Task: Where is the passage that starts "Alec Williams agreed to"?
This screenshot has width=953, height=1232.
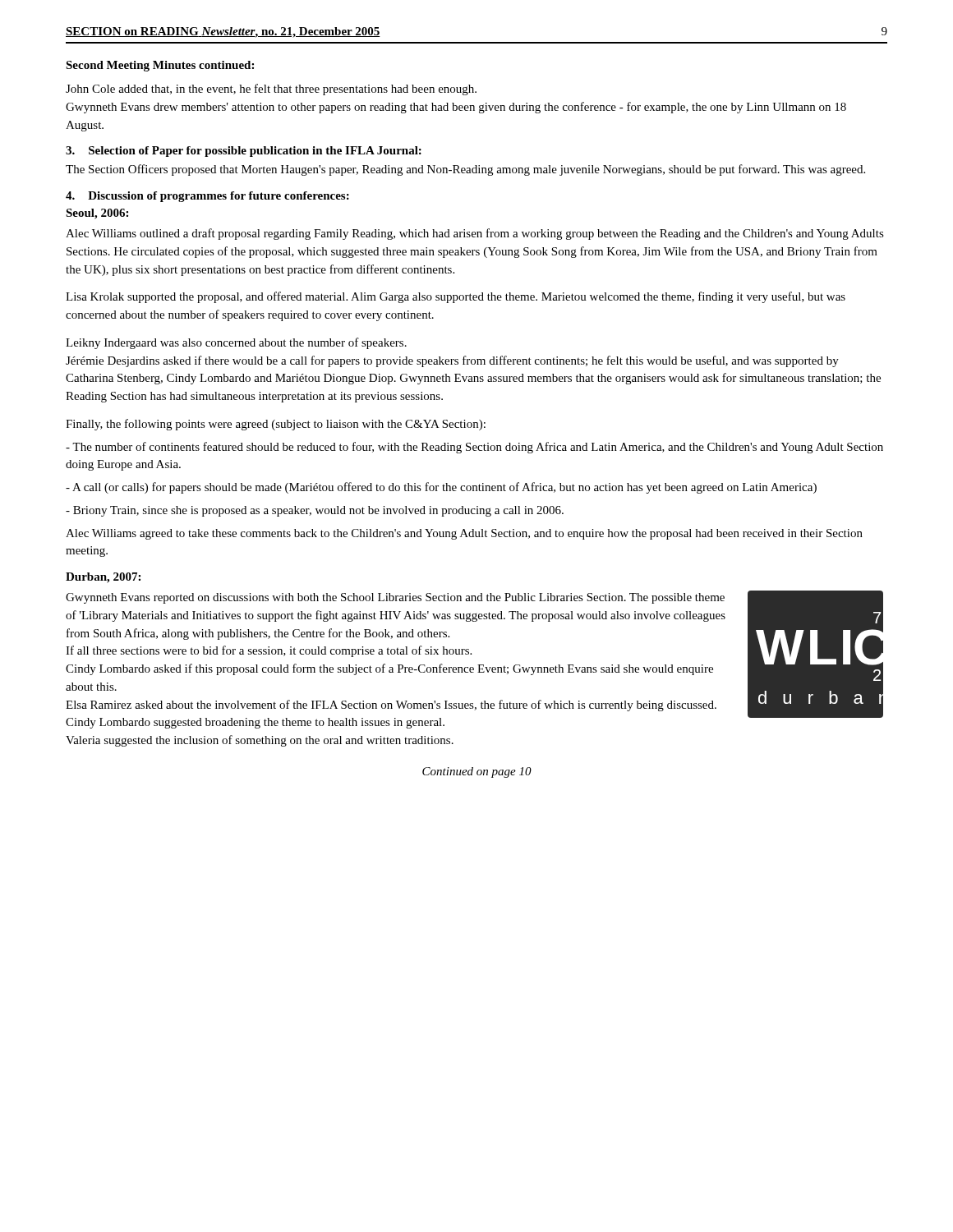Action: 464,542
